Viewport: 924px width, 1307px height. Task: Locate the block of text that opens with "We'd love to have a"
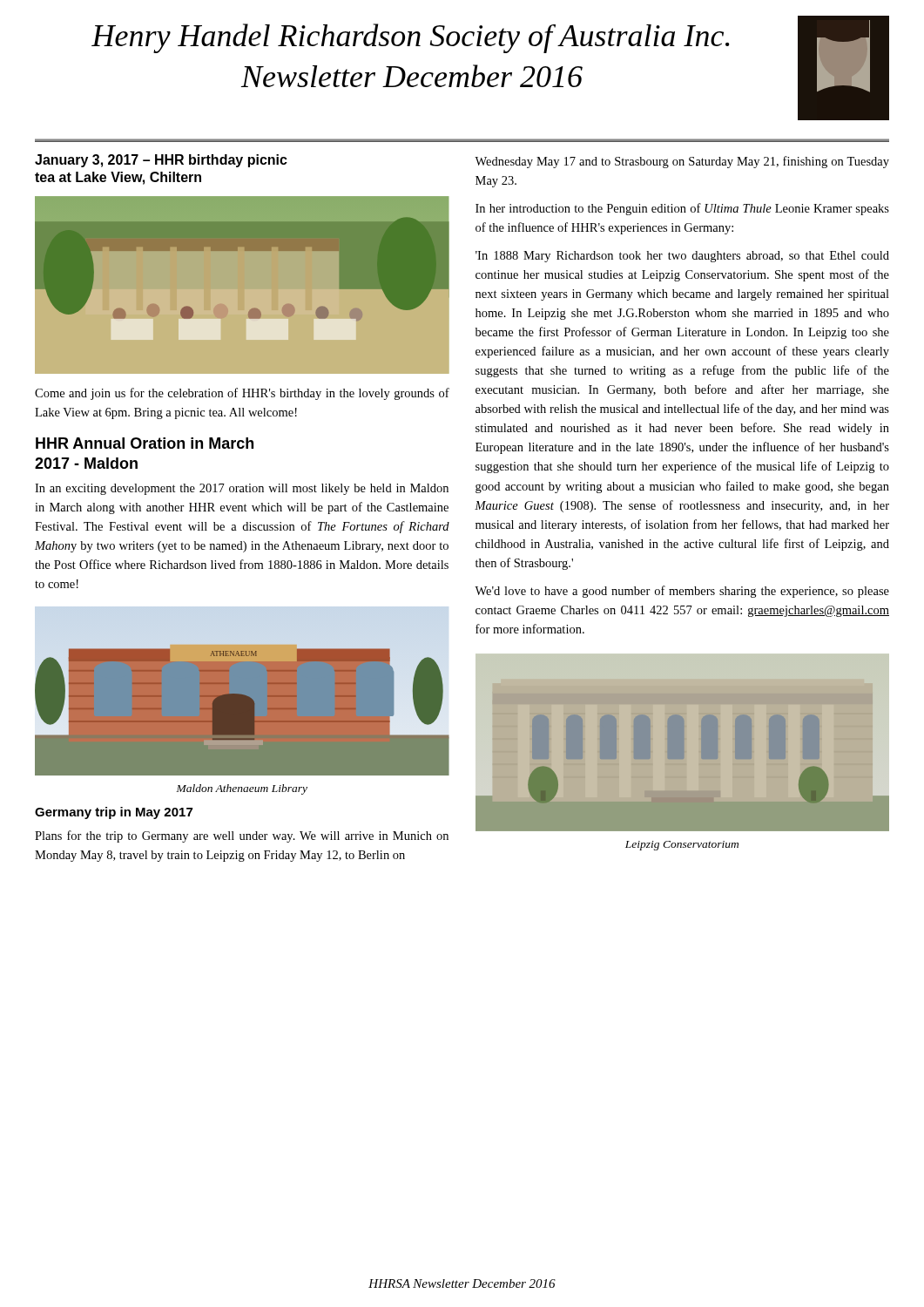pyautogui.click(x=682, y=610)
